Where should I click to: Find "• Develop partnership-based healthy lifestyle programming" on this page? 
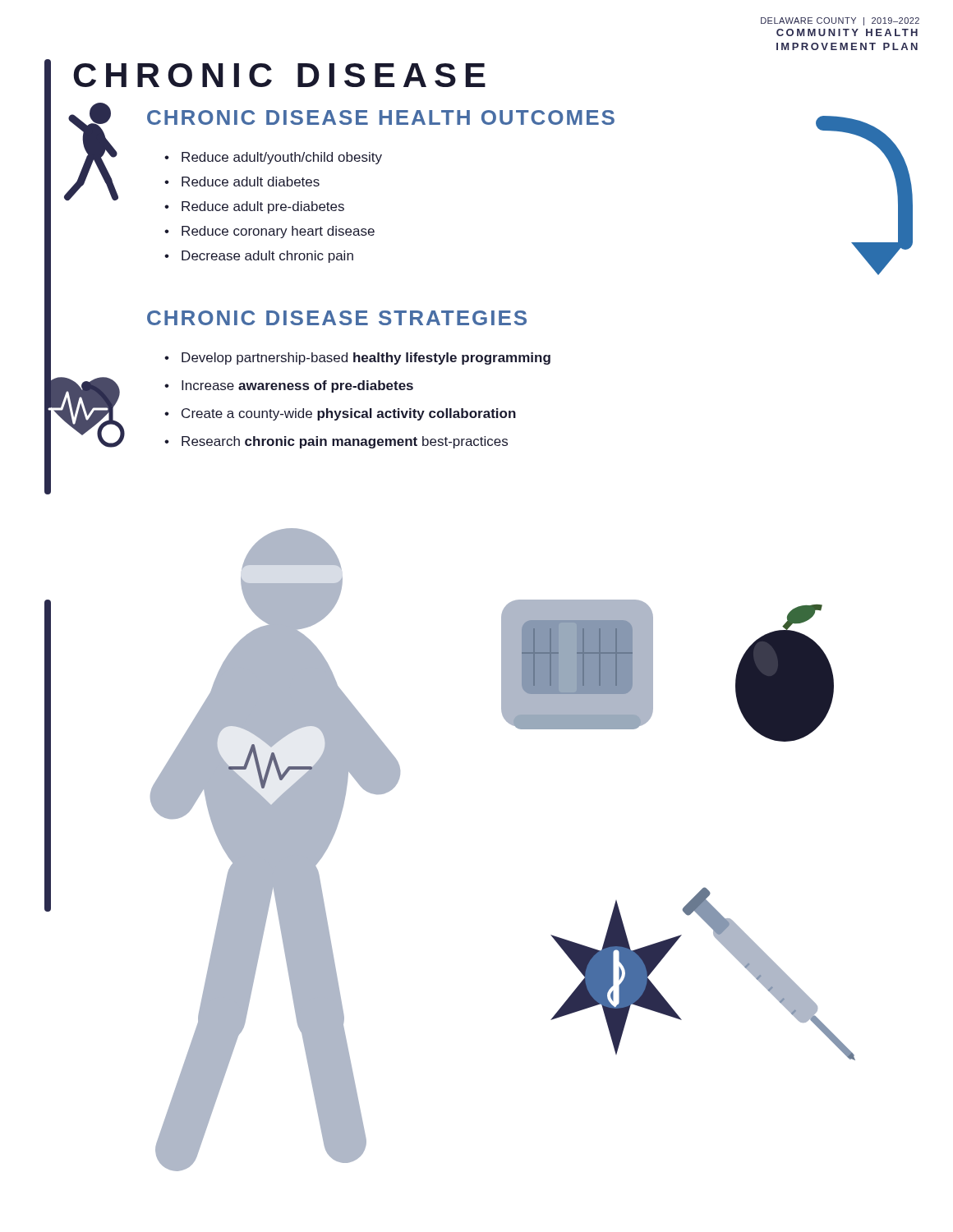coord(358,358)
